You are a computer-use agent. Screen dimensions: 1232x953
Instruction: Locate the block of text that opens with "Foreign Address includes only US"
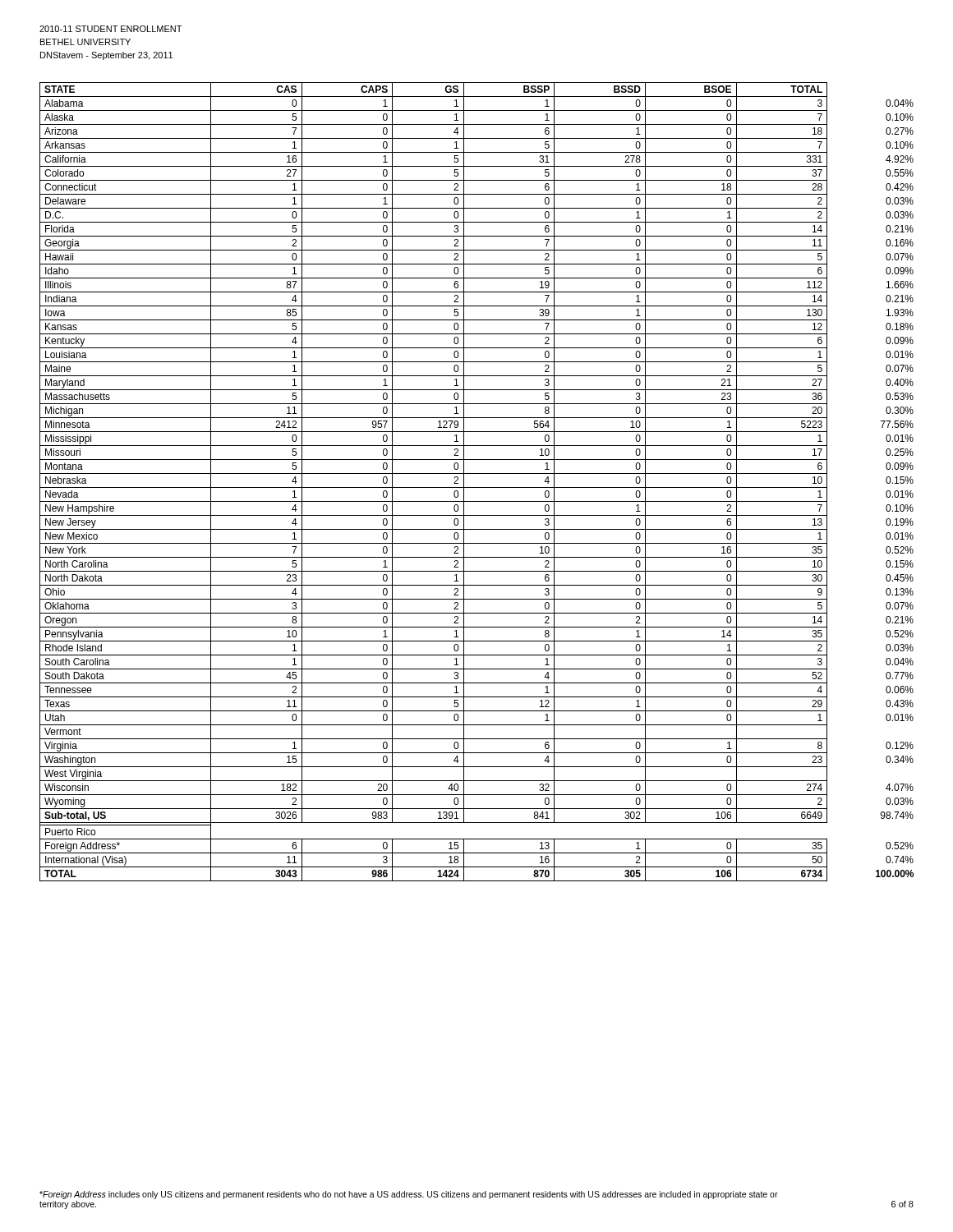point(409,1199)
